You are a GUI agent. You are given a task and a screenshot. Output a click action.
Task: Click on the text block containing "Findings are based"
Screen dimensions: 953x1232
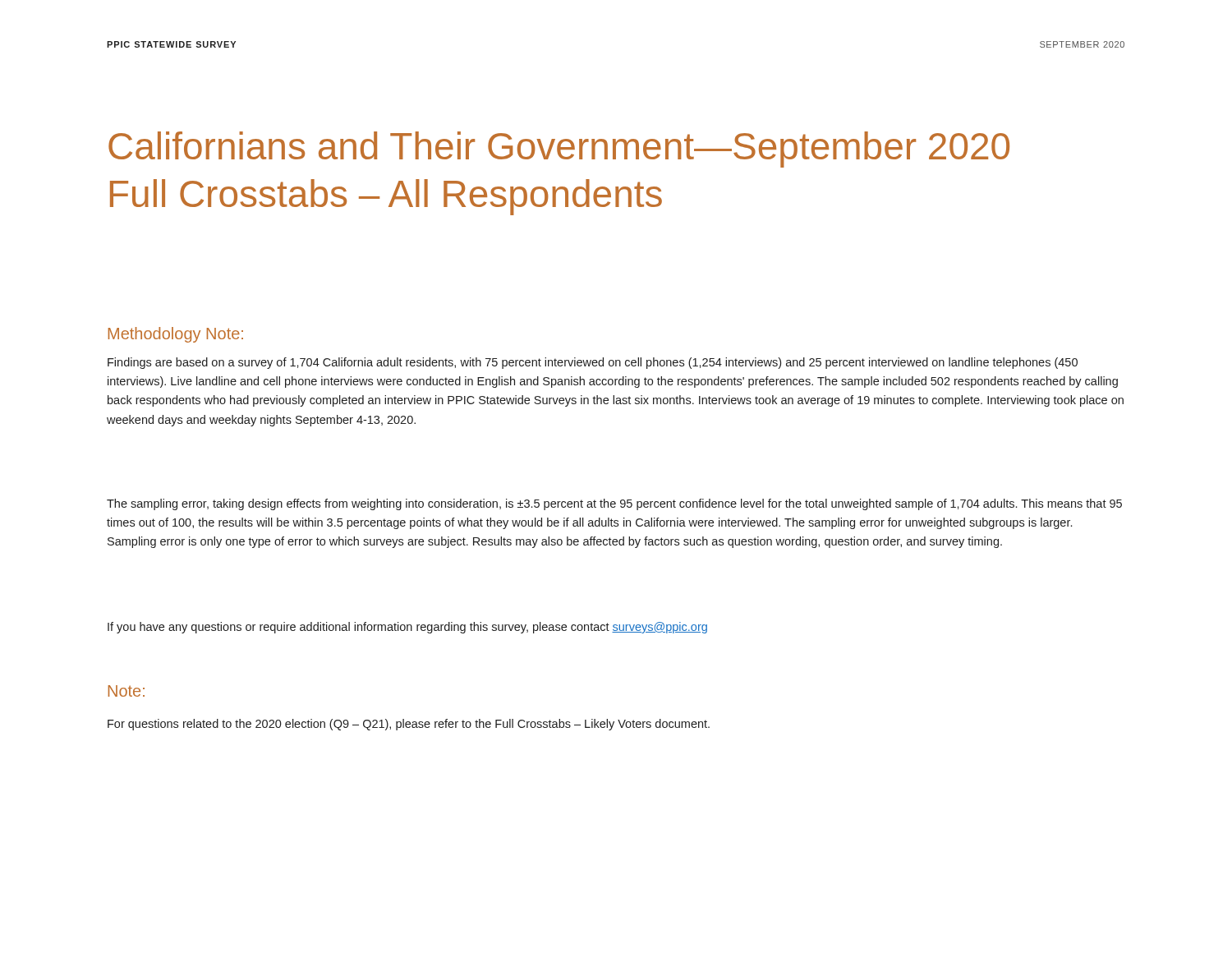[616, 391]
